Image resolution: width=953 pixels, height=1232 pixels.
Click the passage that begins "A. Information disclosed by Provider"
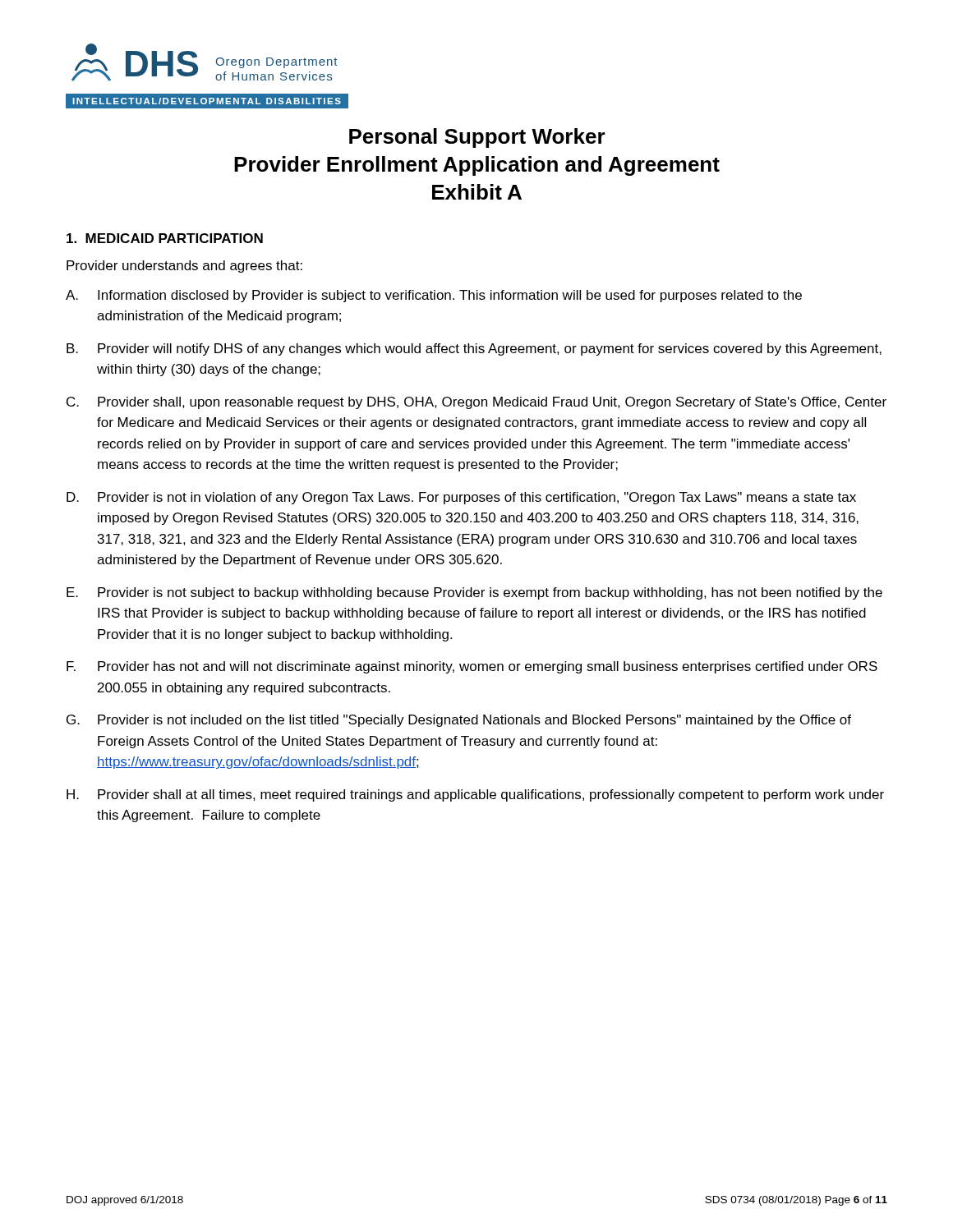coord(476,306)
